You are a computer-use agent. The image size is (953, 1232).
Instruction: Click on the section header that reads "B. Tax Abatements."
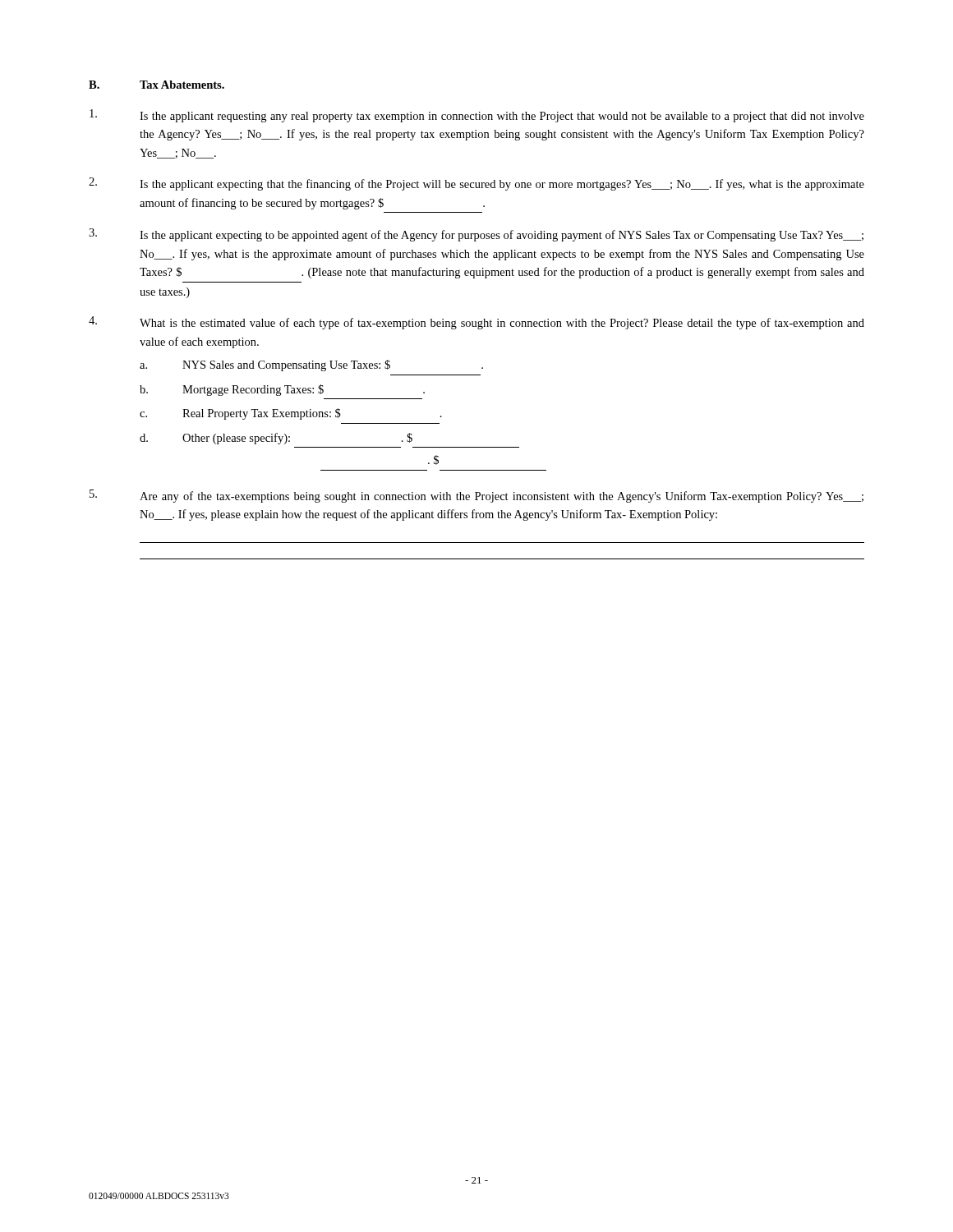[157, 85]
